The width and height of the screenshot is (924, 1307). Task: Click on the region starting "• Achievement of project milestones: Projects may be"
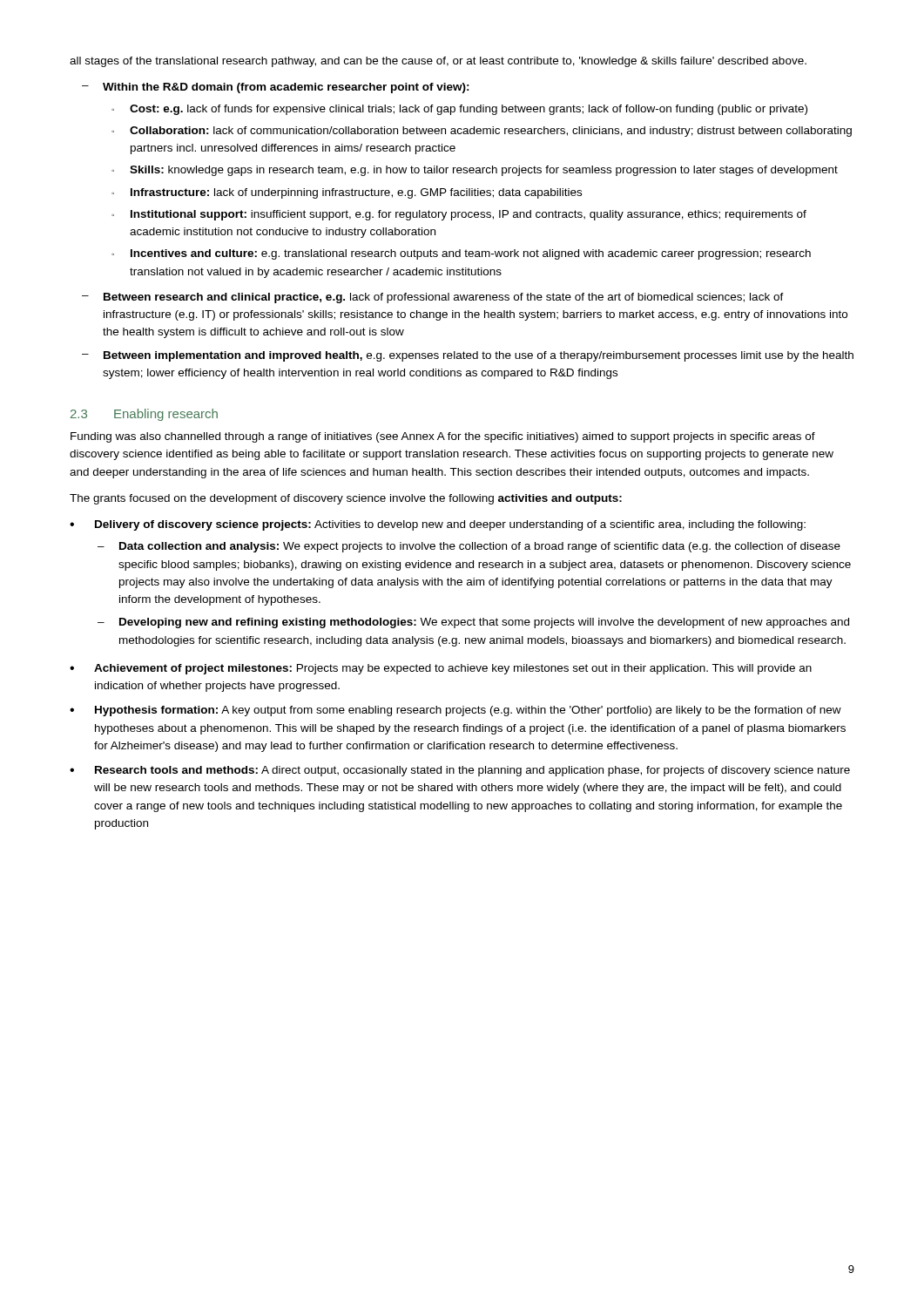(x=462, y=677)
